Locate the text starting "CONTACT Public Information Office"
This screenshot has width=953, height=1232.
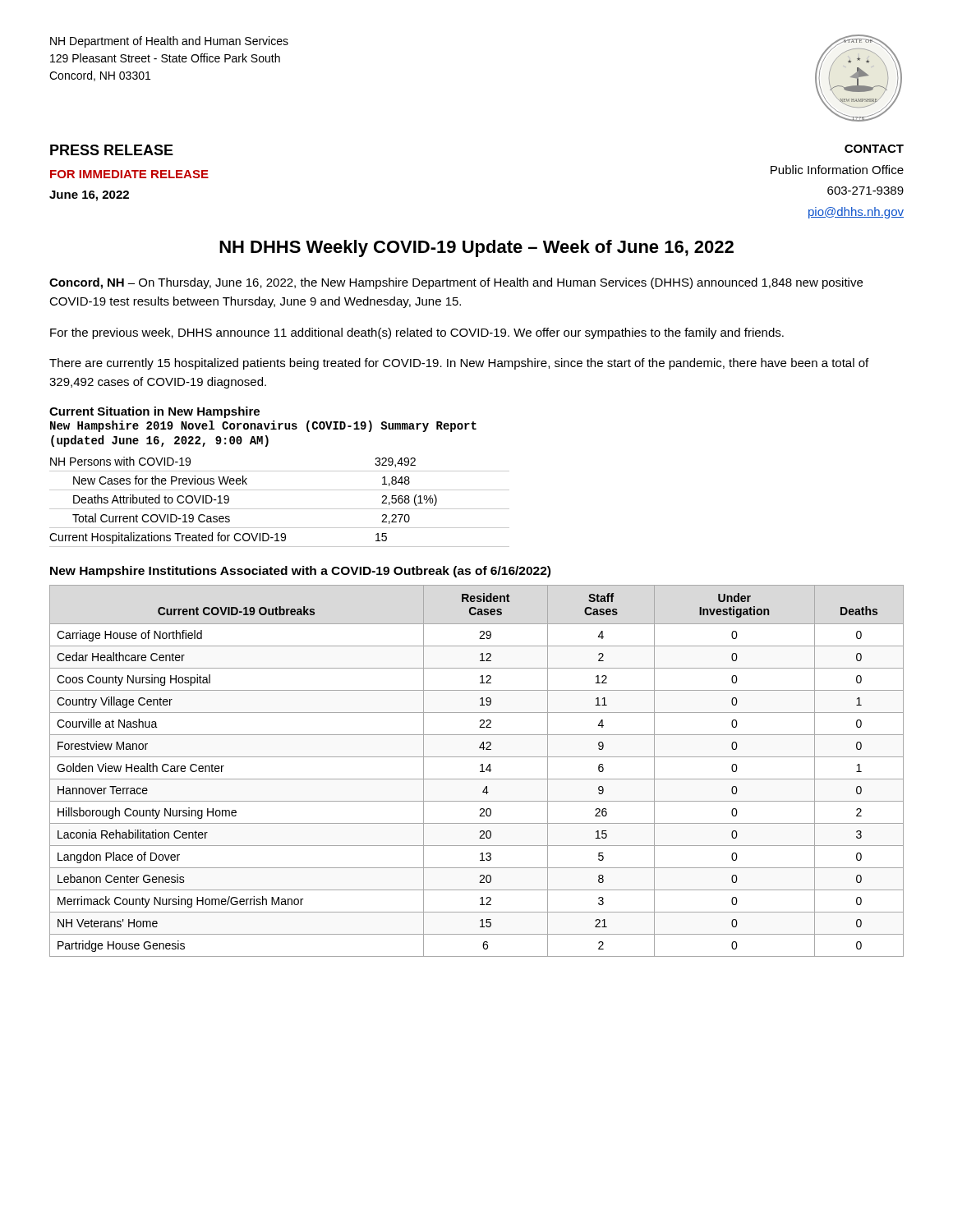(837, 180)
